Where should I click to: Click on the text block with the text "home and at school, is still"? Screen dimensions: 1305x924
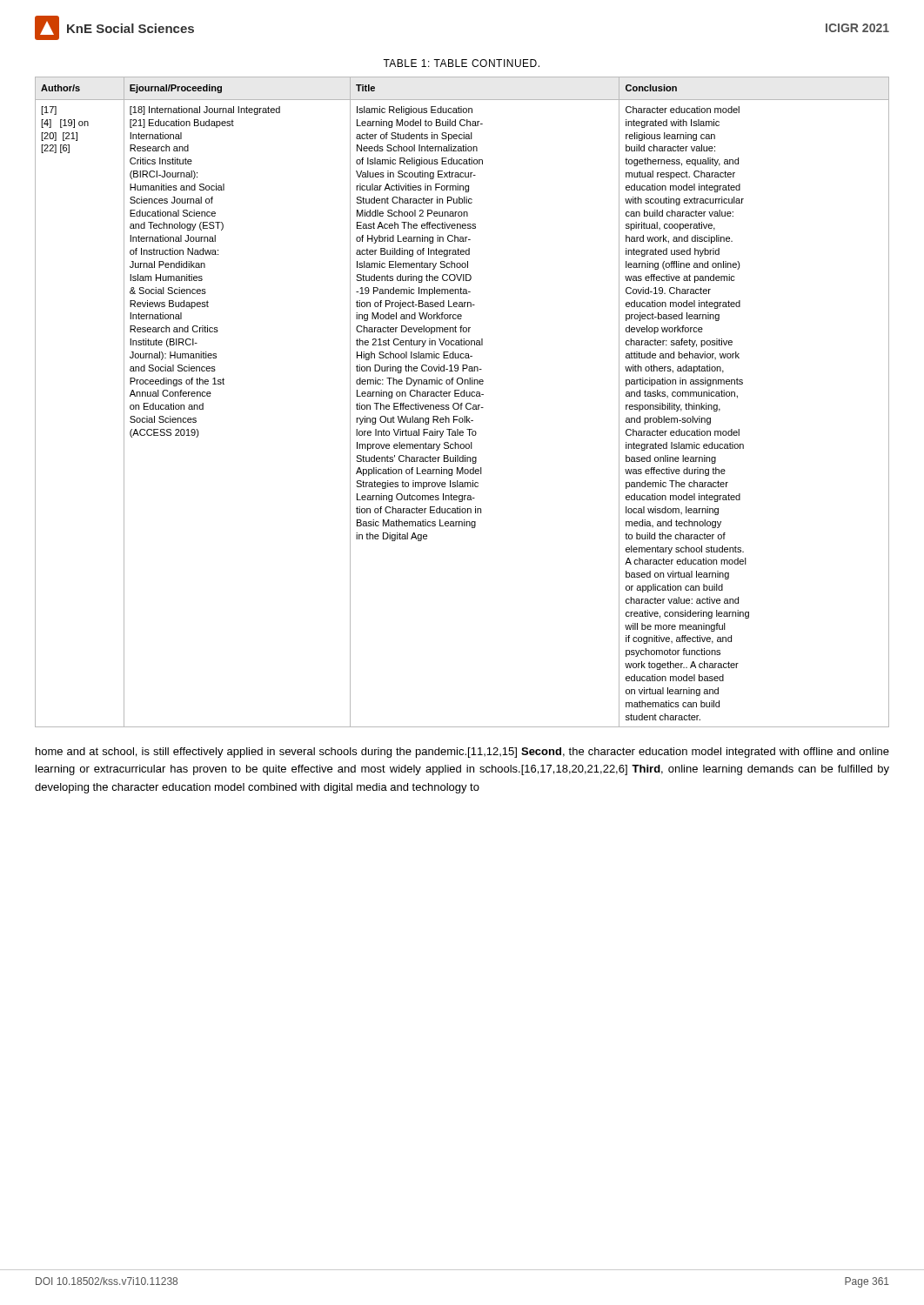point(462,769)
